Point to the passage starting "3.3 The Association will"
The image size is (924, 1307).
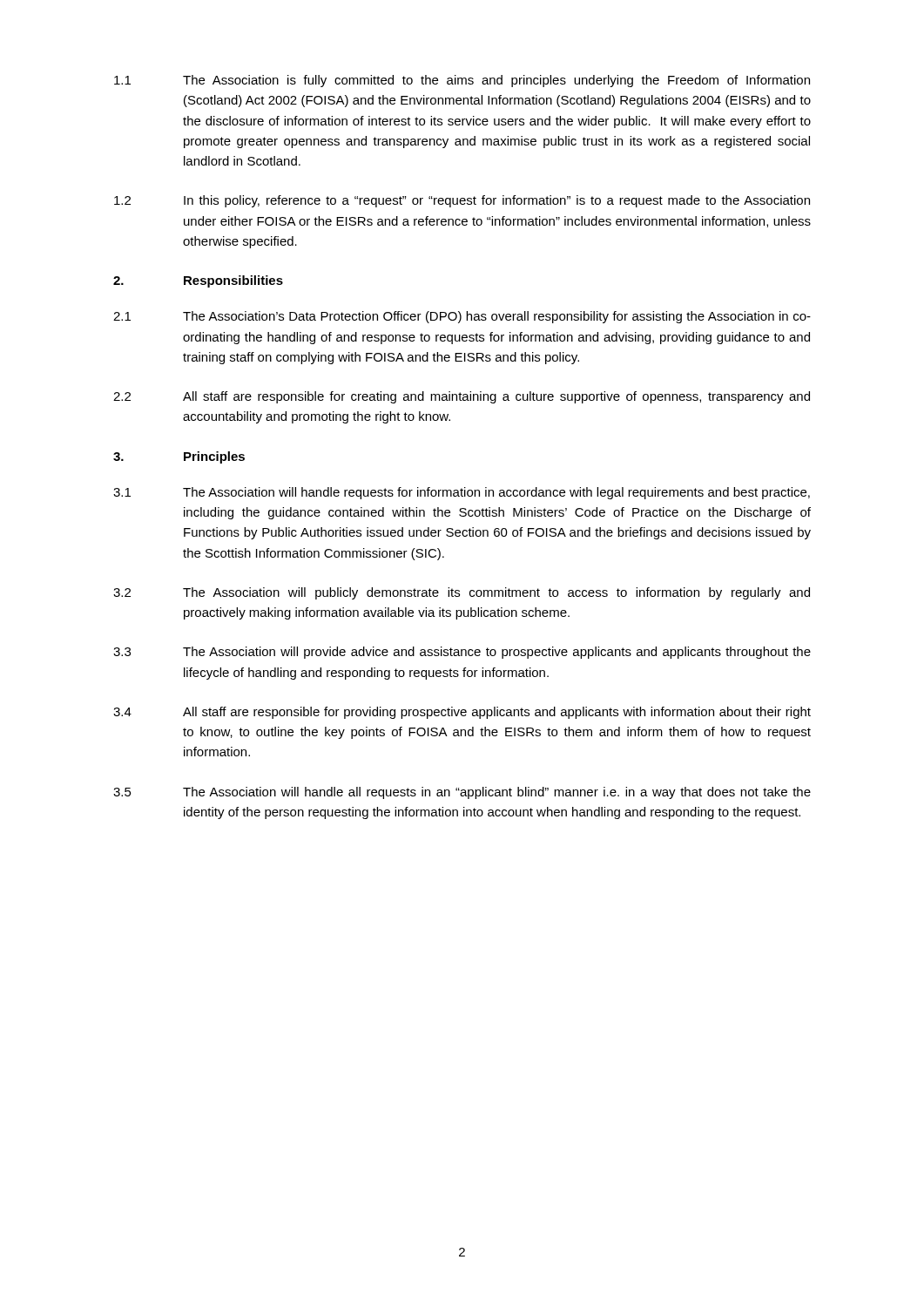click(x=462, y=662)
